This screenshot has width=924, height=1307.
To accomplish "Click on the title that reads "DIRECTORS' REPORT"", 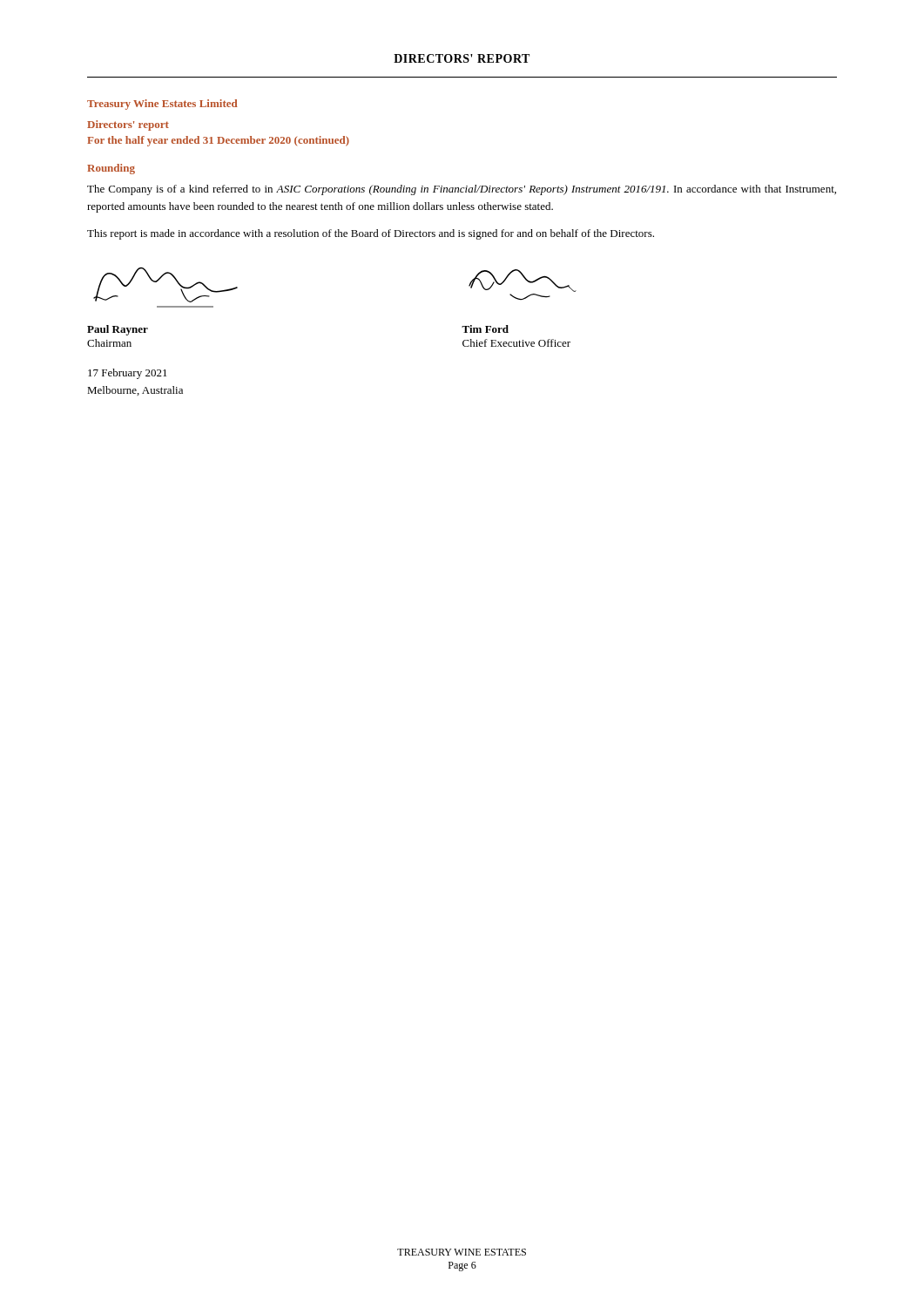I will pos(462,59).
